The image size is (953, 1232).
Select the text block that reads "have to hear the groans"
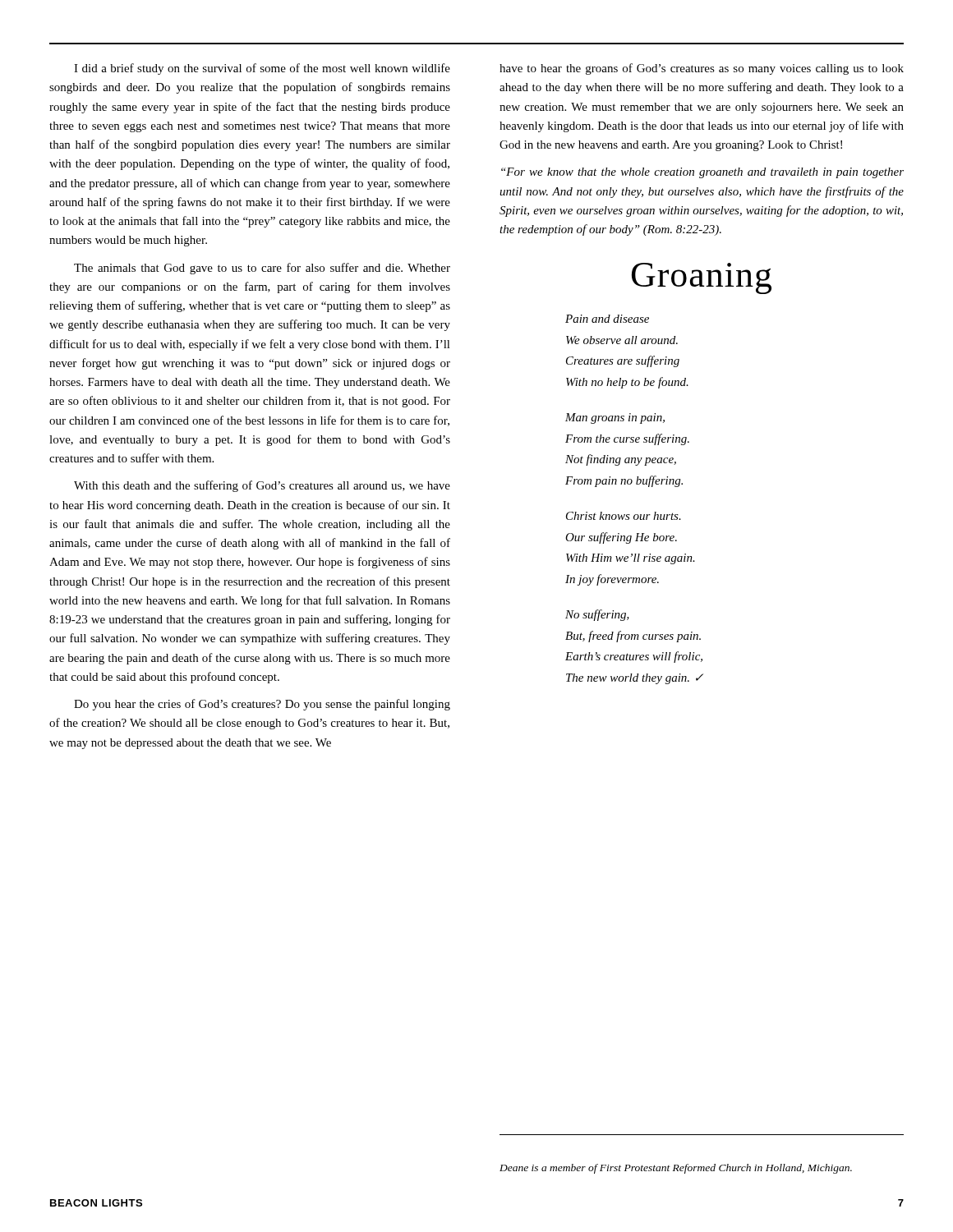click(702, 107)
